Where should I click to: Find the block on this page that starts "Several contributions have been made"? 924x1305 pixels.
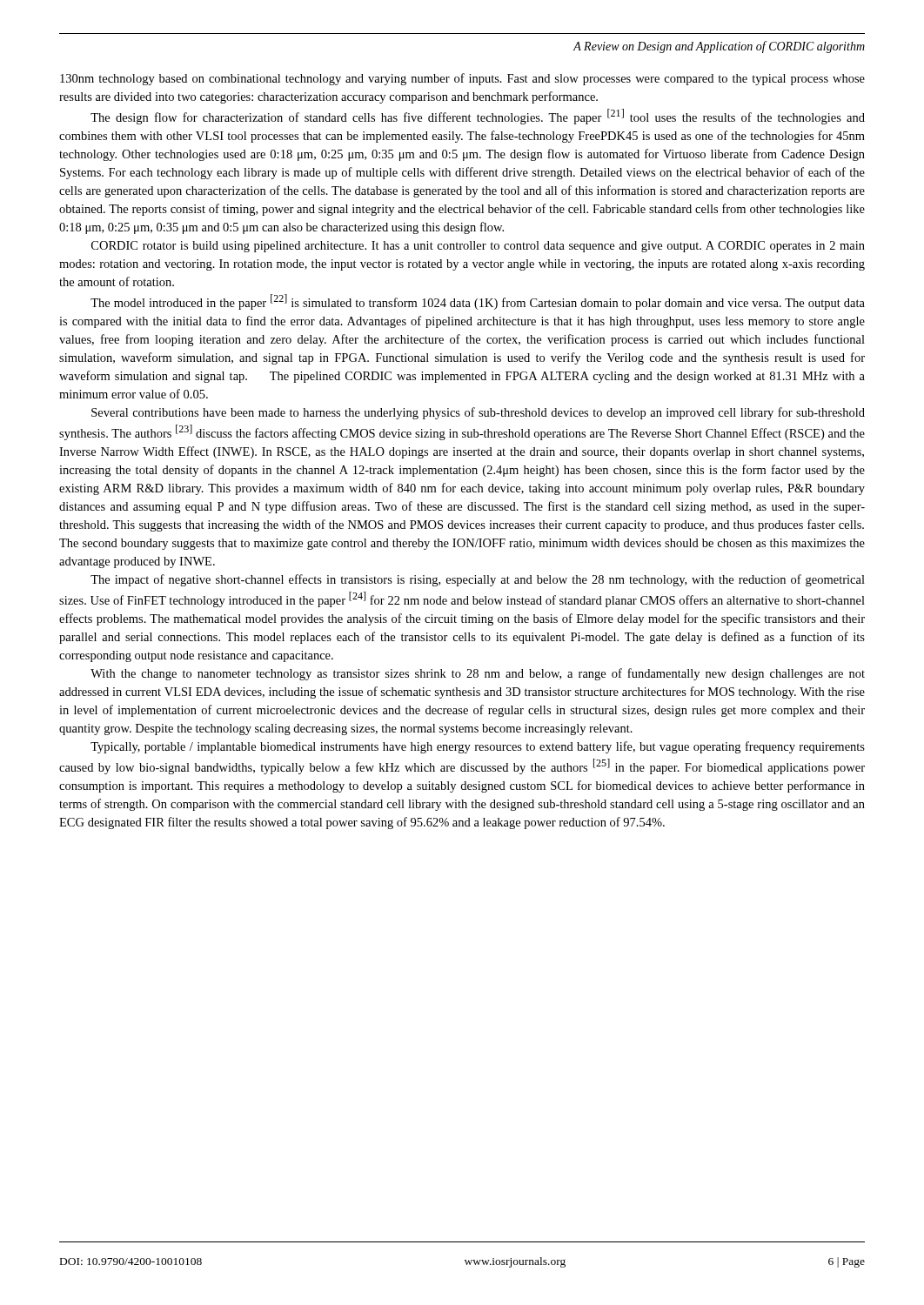(462, 487)
